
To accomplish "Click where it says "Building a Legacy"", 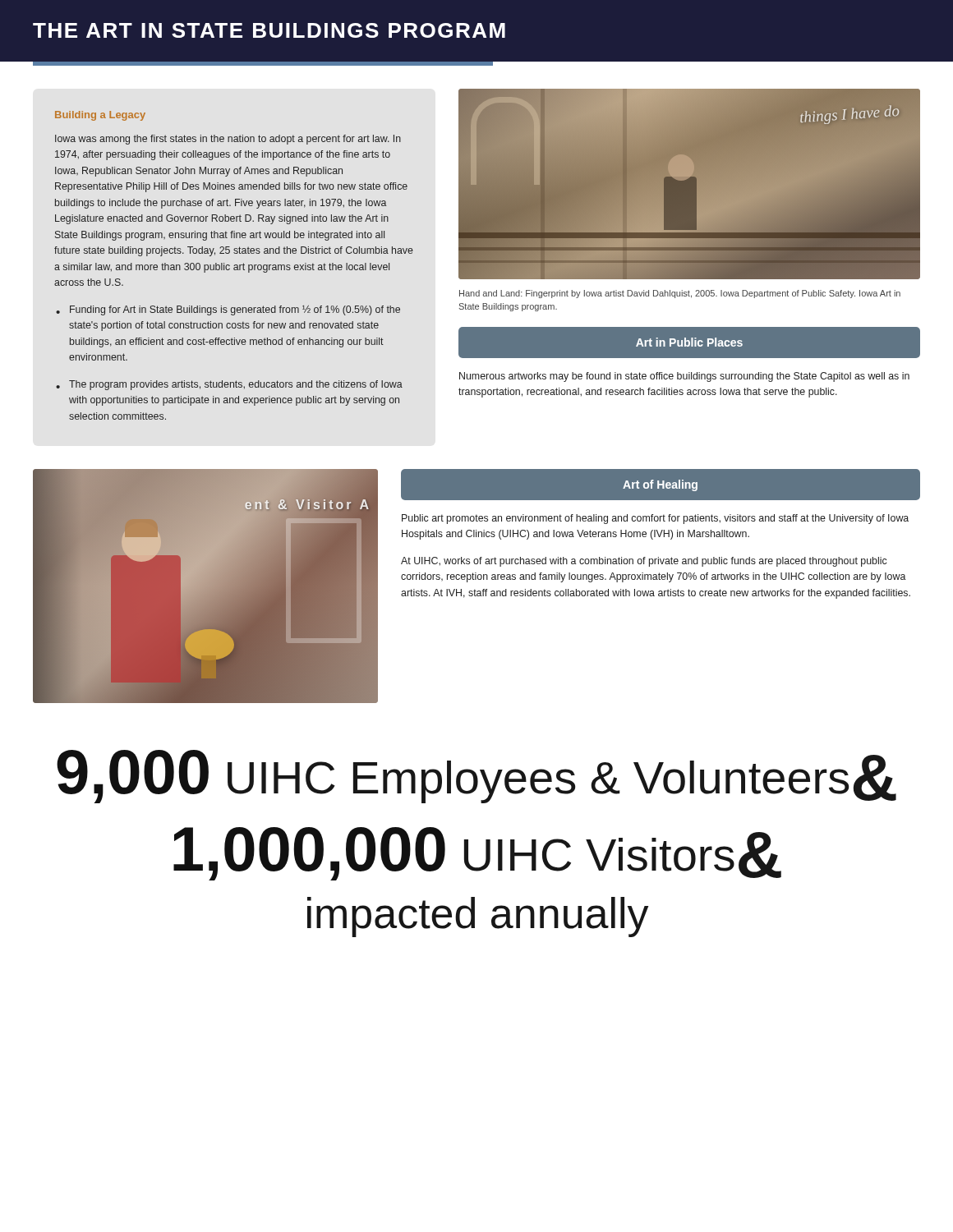I will pos(100,115).
